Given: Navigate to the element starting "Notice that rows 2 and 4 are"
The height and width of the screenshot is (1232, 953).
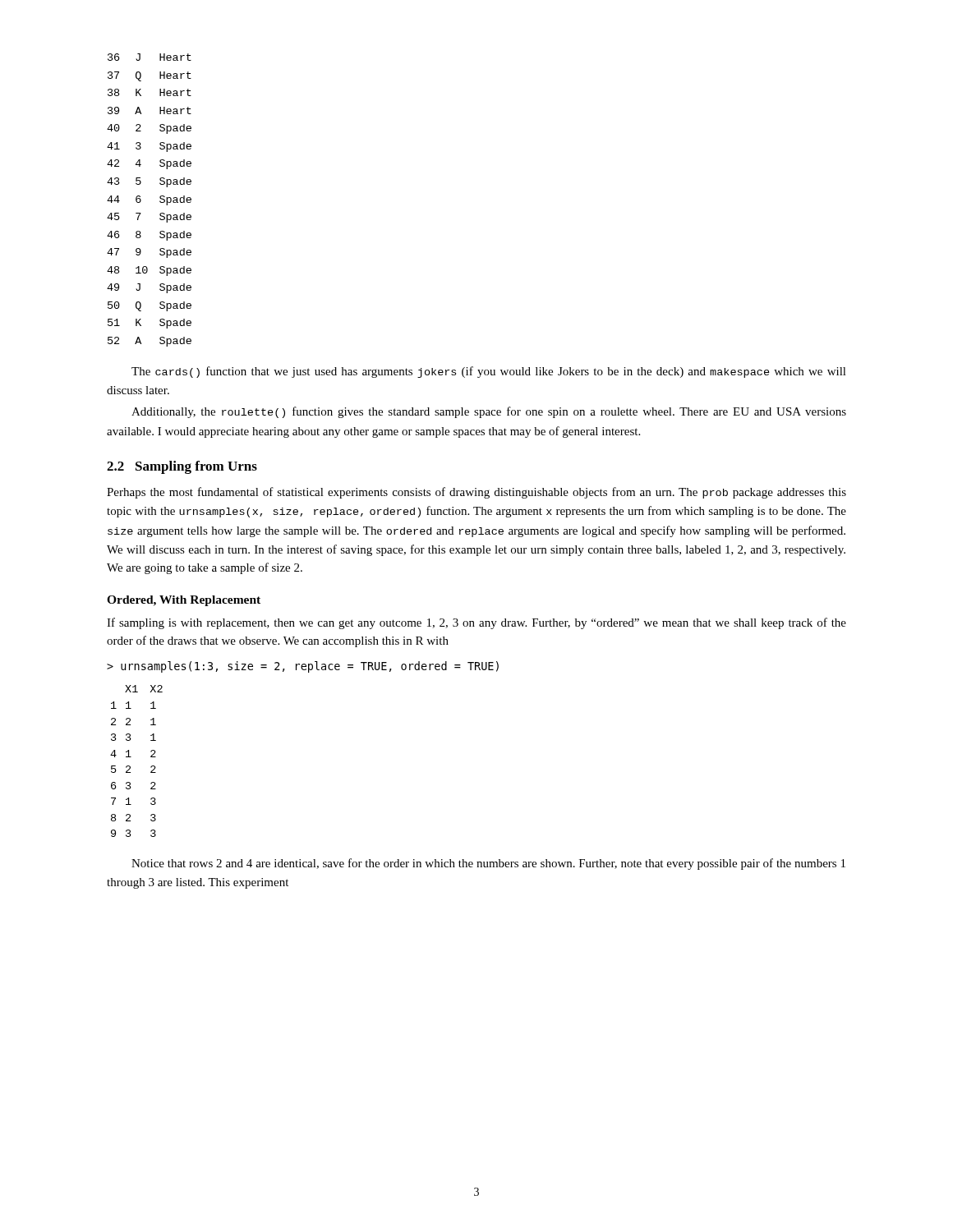Looking at the screenshot, I should [x=476, y=872].
